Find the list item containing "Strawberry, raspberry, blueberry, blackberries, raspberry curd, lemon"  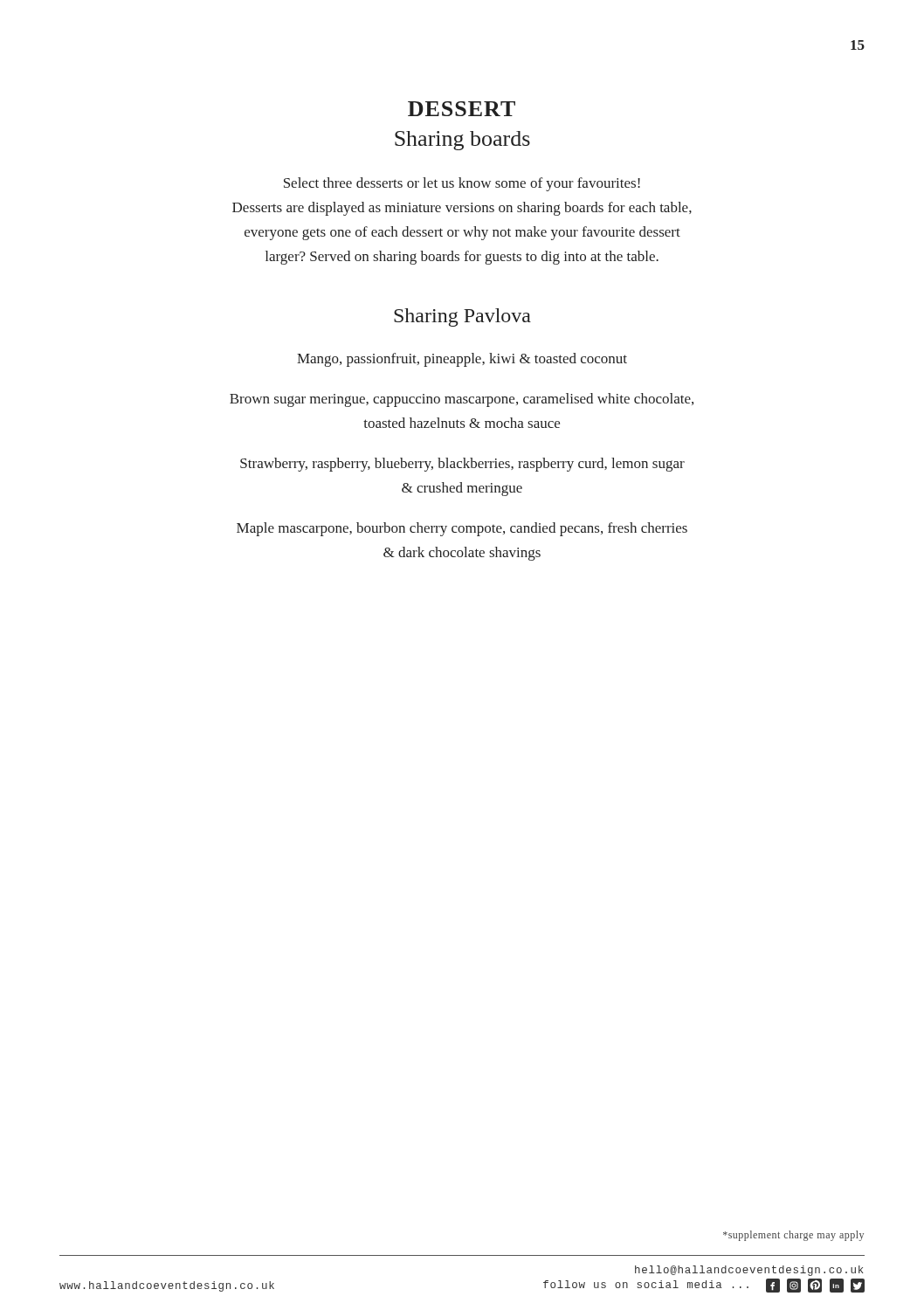click(x=462, y=476)
